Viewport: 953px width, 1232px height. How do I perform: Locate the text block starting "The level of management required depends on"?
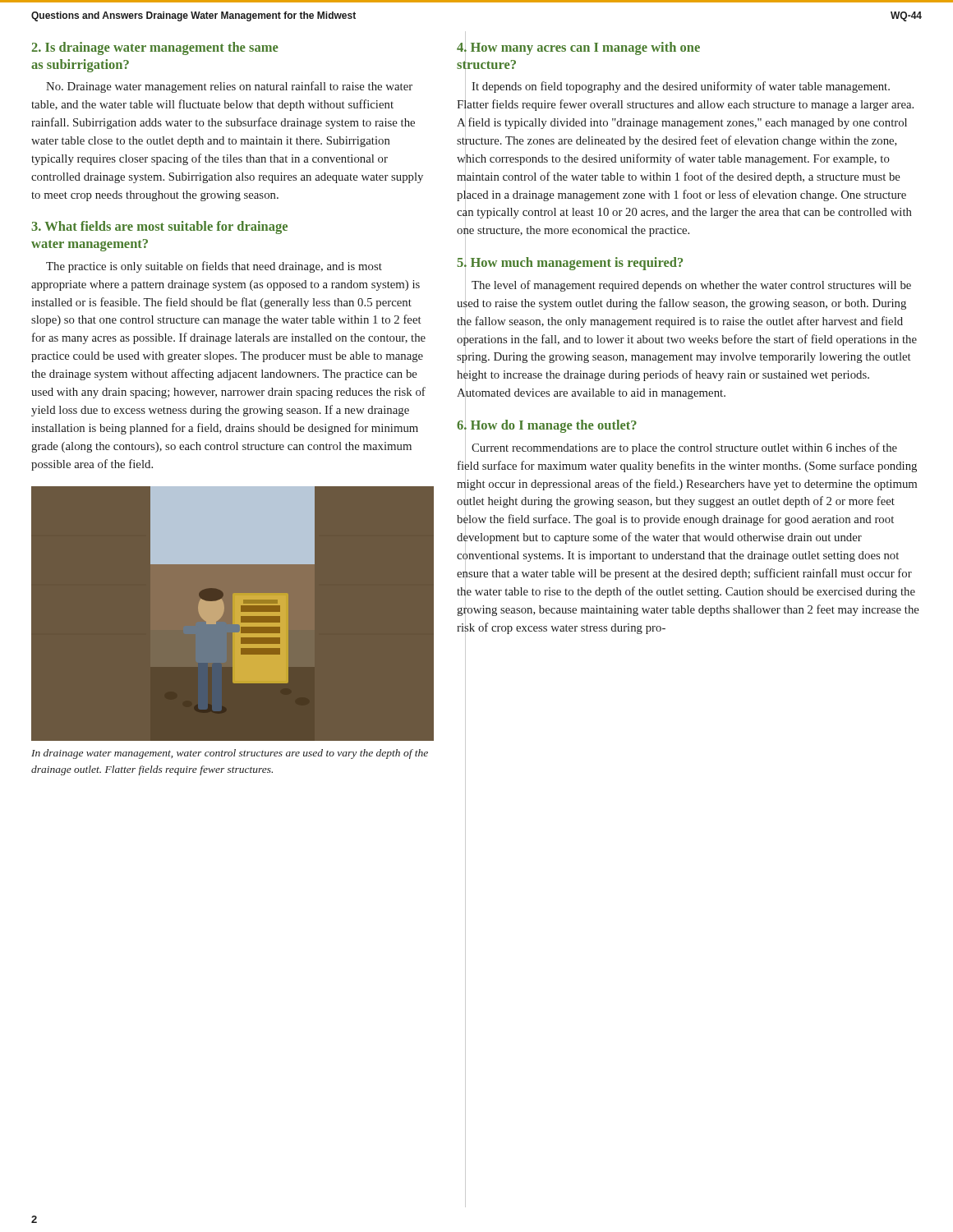(687, 339)
